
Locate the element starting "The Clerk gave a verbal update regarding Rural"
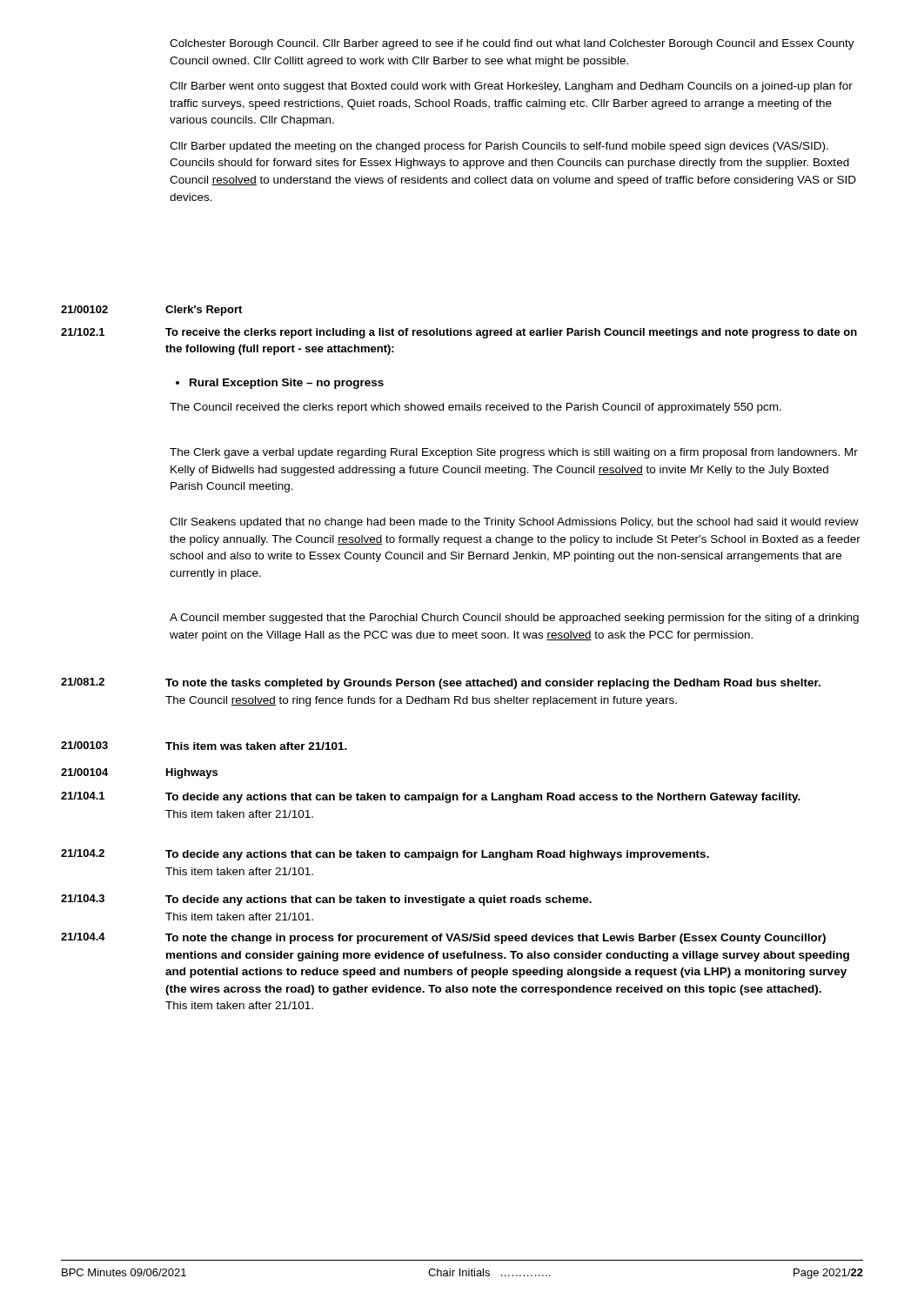[x=516, y=469]
